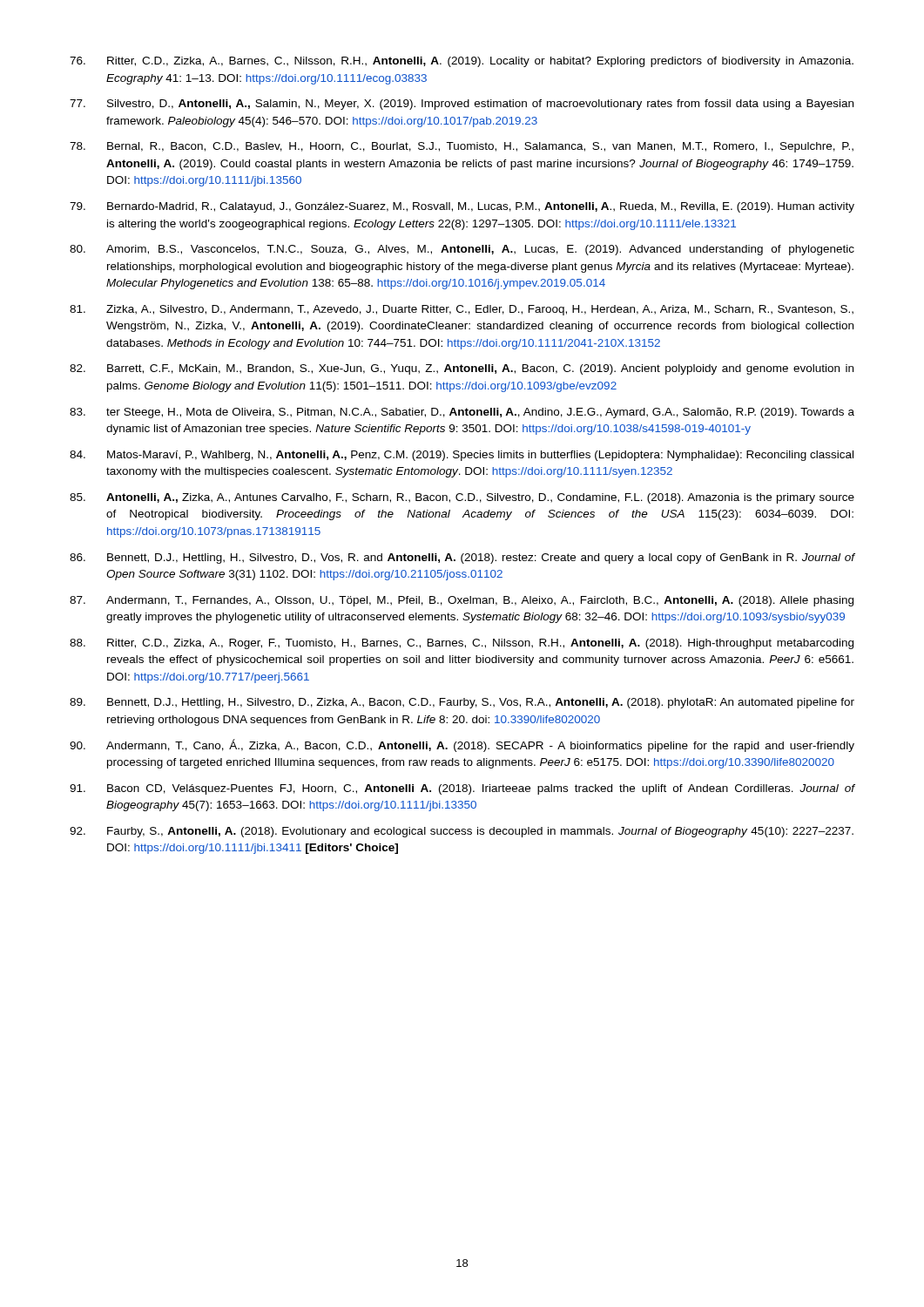Screen dimensions: 1307x924
Task: Click on the element starting "90. Andermann, T., Cano, Á., Zizka,"
Action: pyautogui.click(x=462, y=754)
